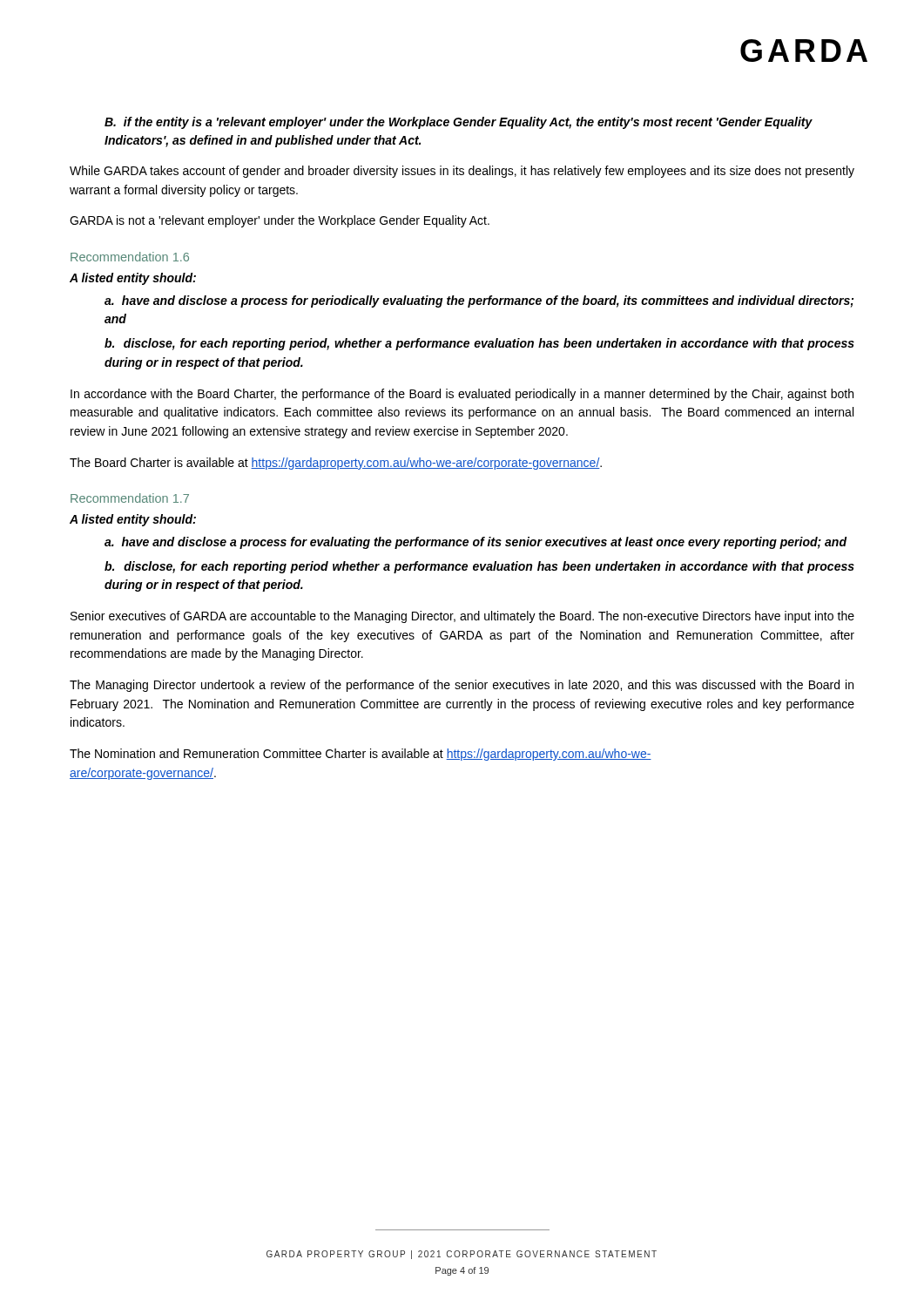
Task: Click on the region starting "While GARDA takes account of"
Action: (x=462, y=180)
